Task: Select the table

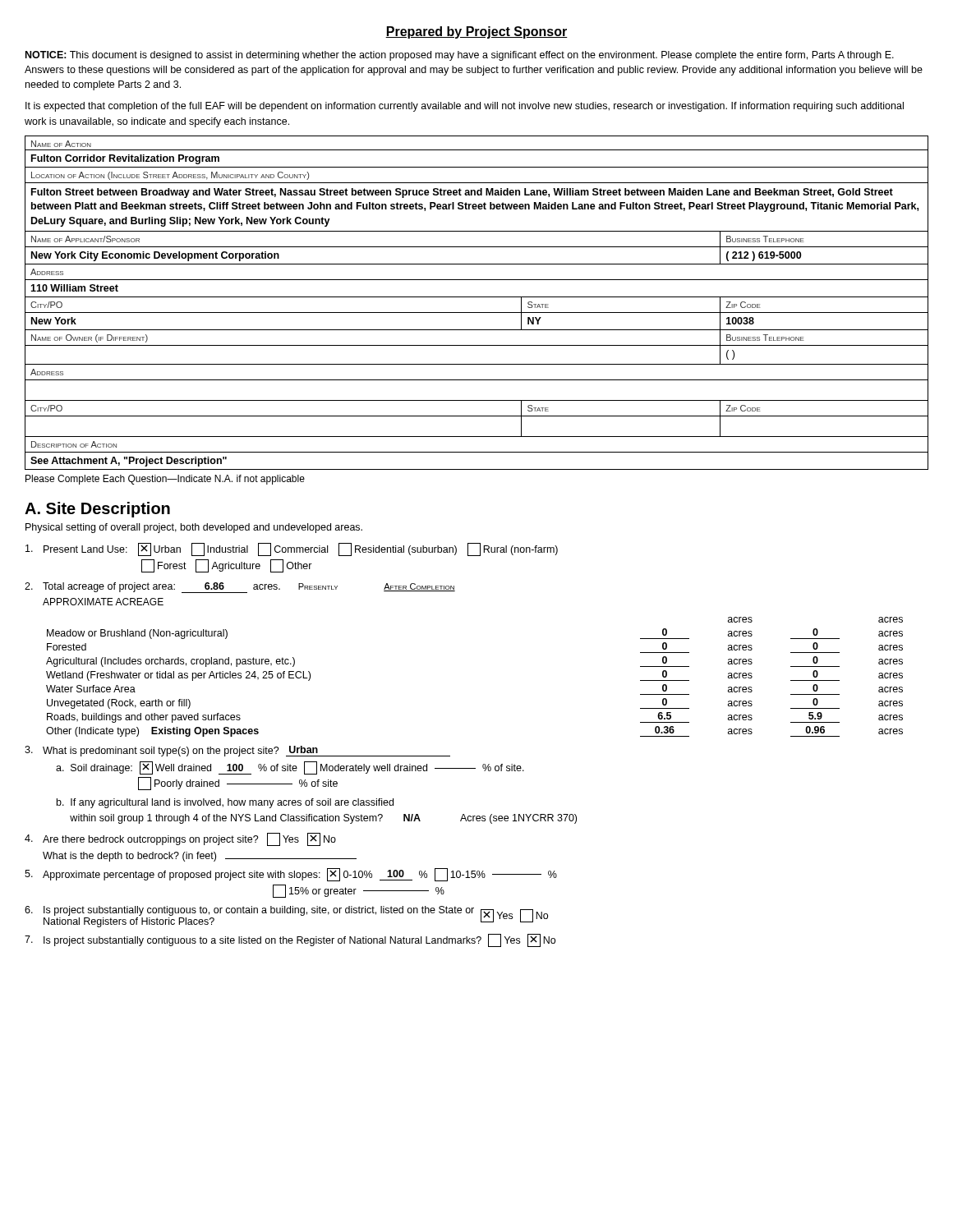Action: click(x=476, y=303)
